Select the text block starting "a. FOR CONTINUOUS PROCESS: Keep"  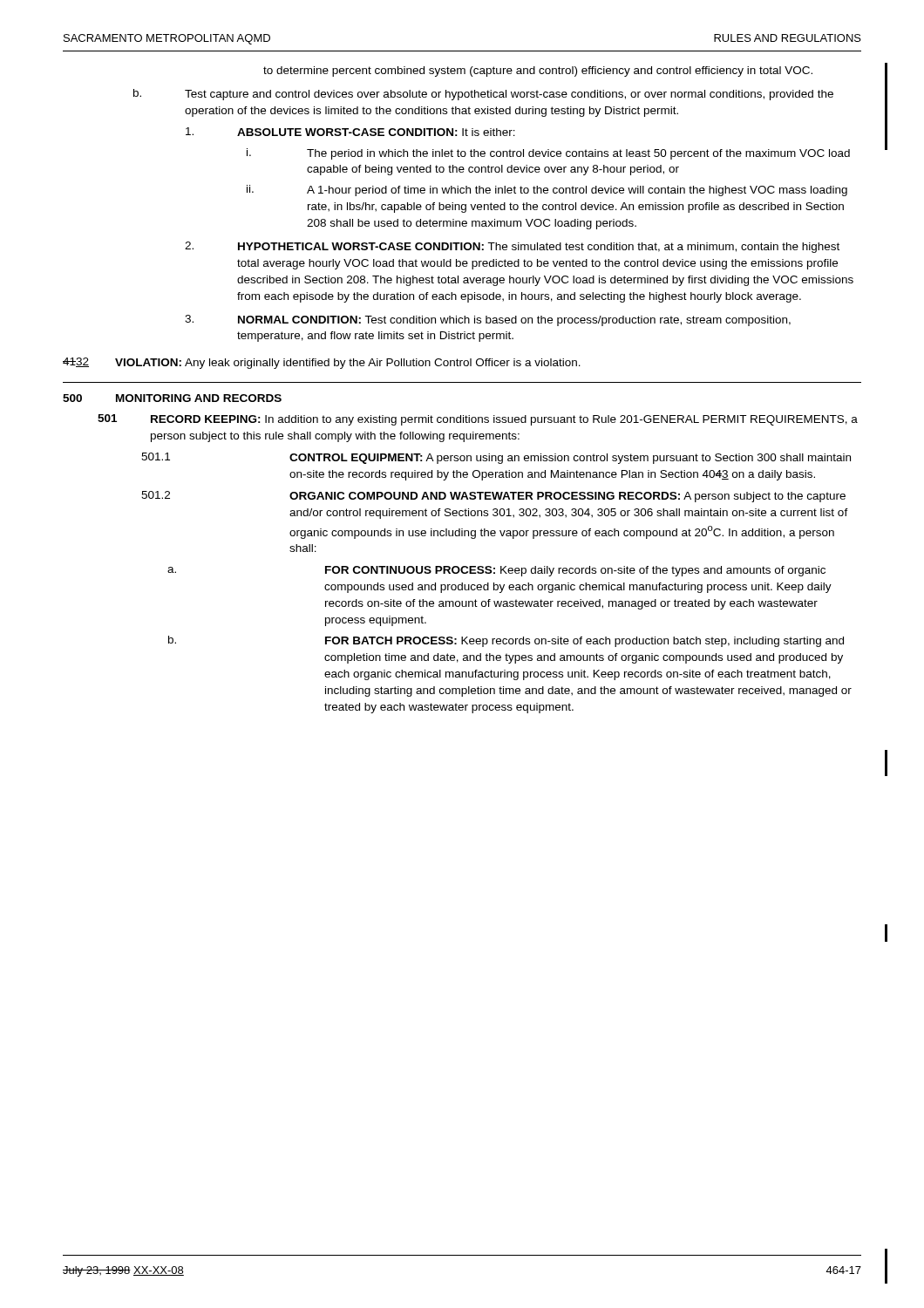click(x=462, y=595)
